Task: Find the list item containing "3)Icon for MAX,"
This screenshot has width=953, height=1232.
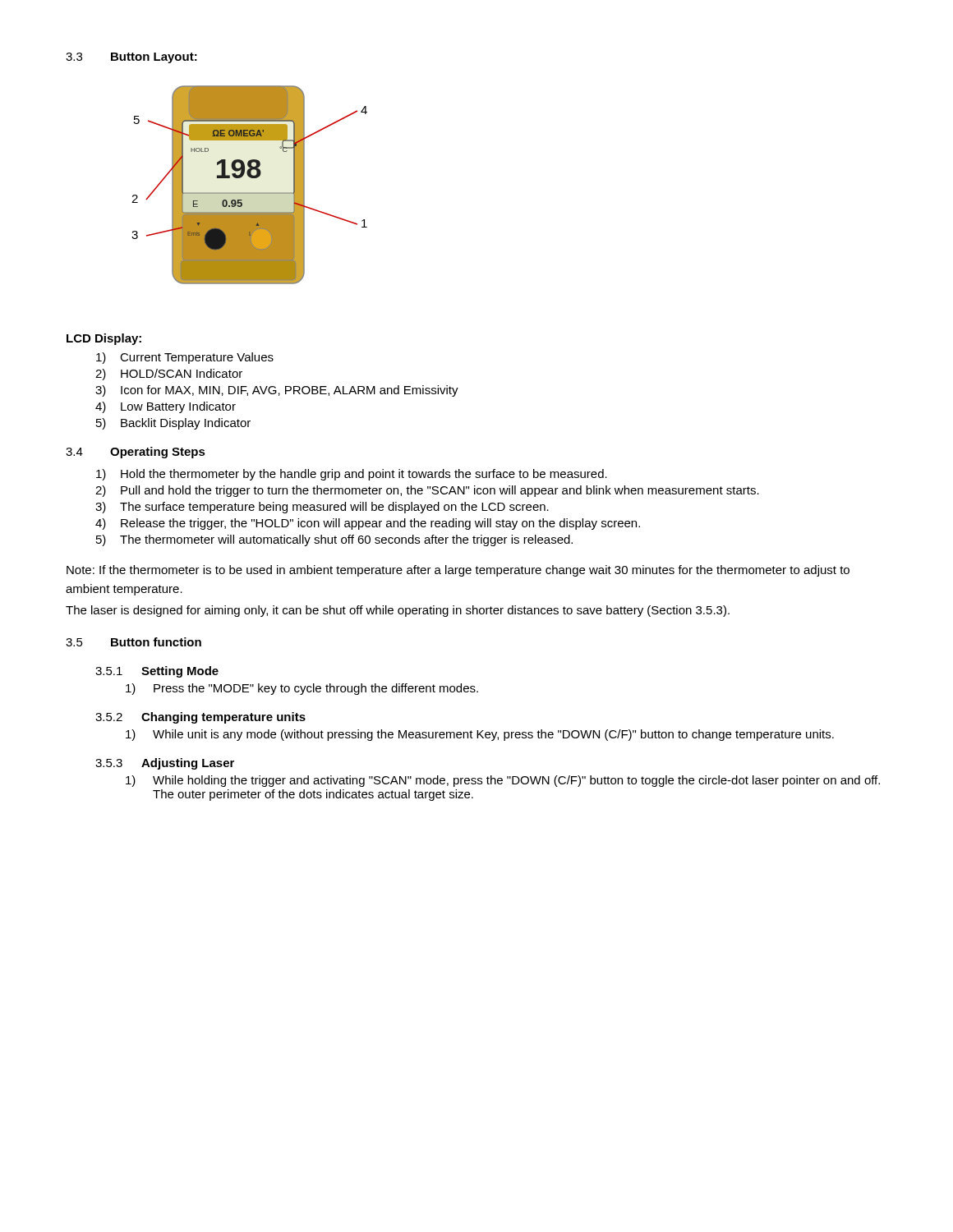Action: (x=277, y=390)
